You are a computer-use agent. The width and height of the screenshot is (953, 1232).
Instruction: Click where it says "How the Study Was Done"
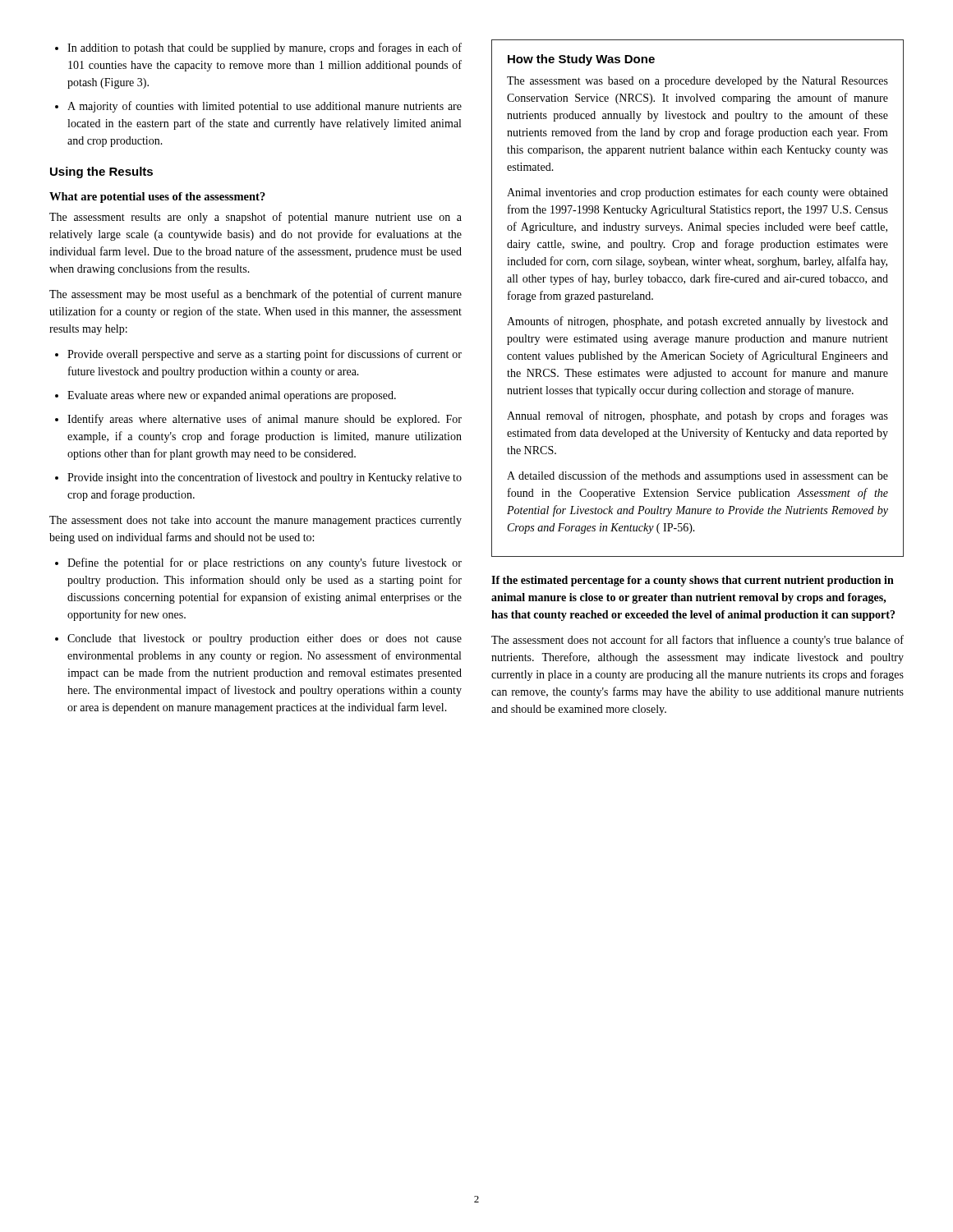581,59
